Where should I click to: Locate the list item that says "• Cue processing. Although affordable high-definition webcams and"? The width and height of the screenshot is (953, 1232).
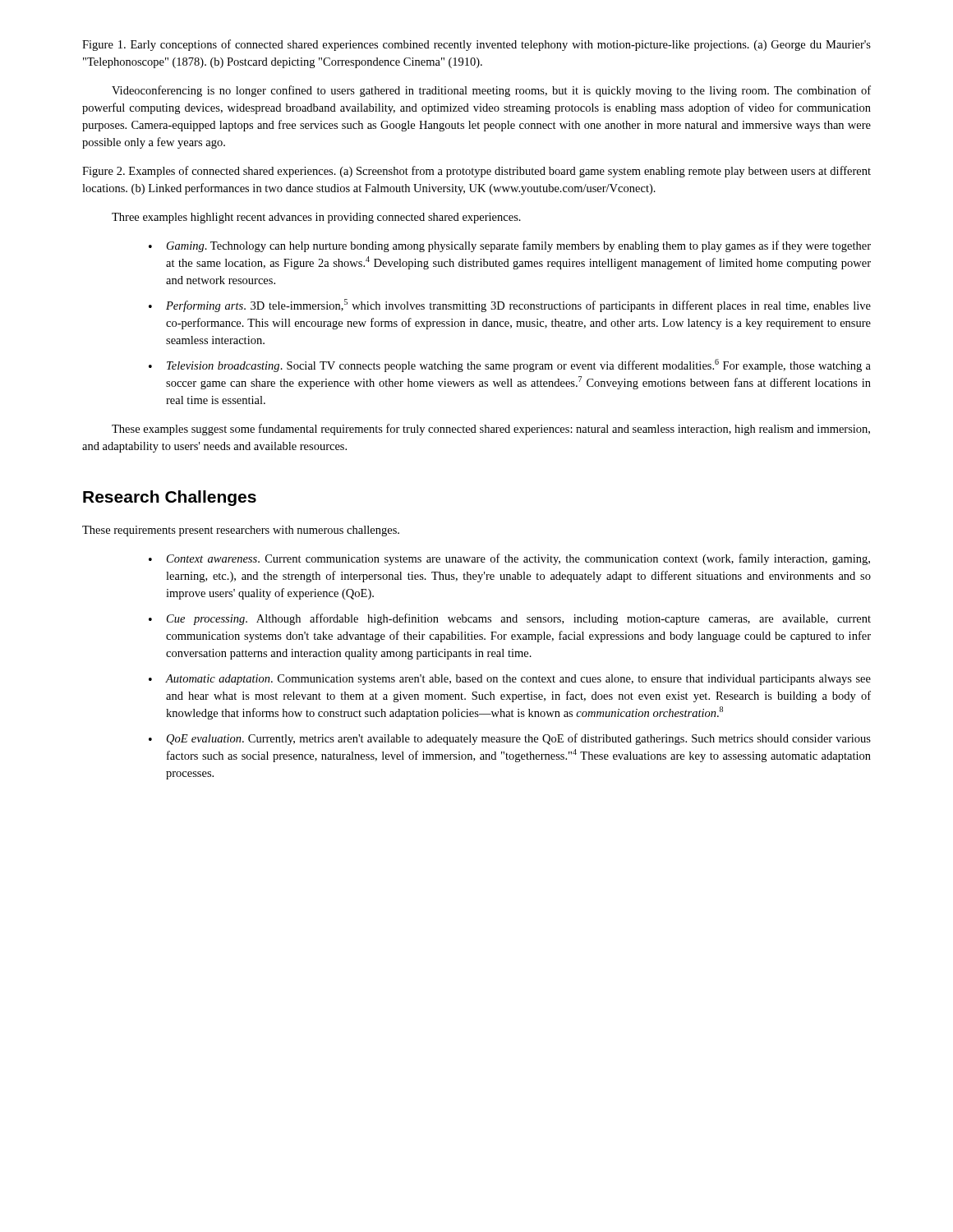(509, 636)
